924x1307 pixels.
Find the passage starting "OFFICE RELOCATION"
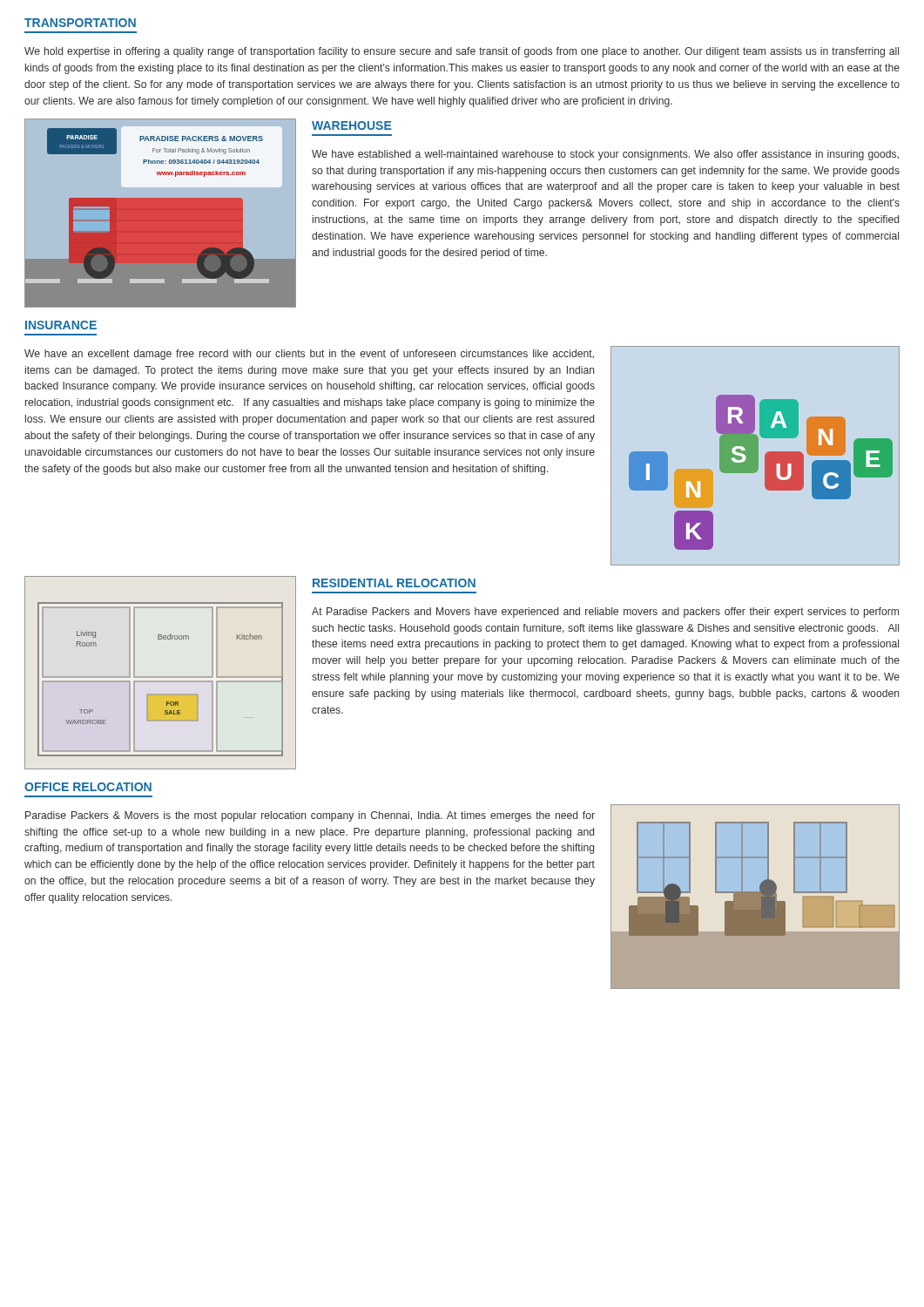[88, 788]
